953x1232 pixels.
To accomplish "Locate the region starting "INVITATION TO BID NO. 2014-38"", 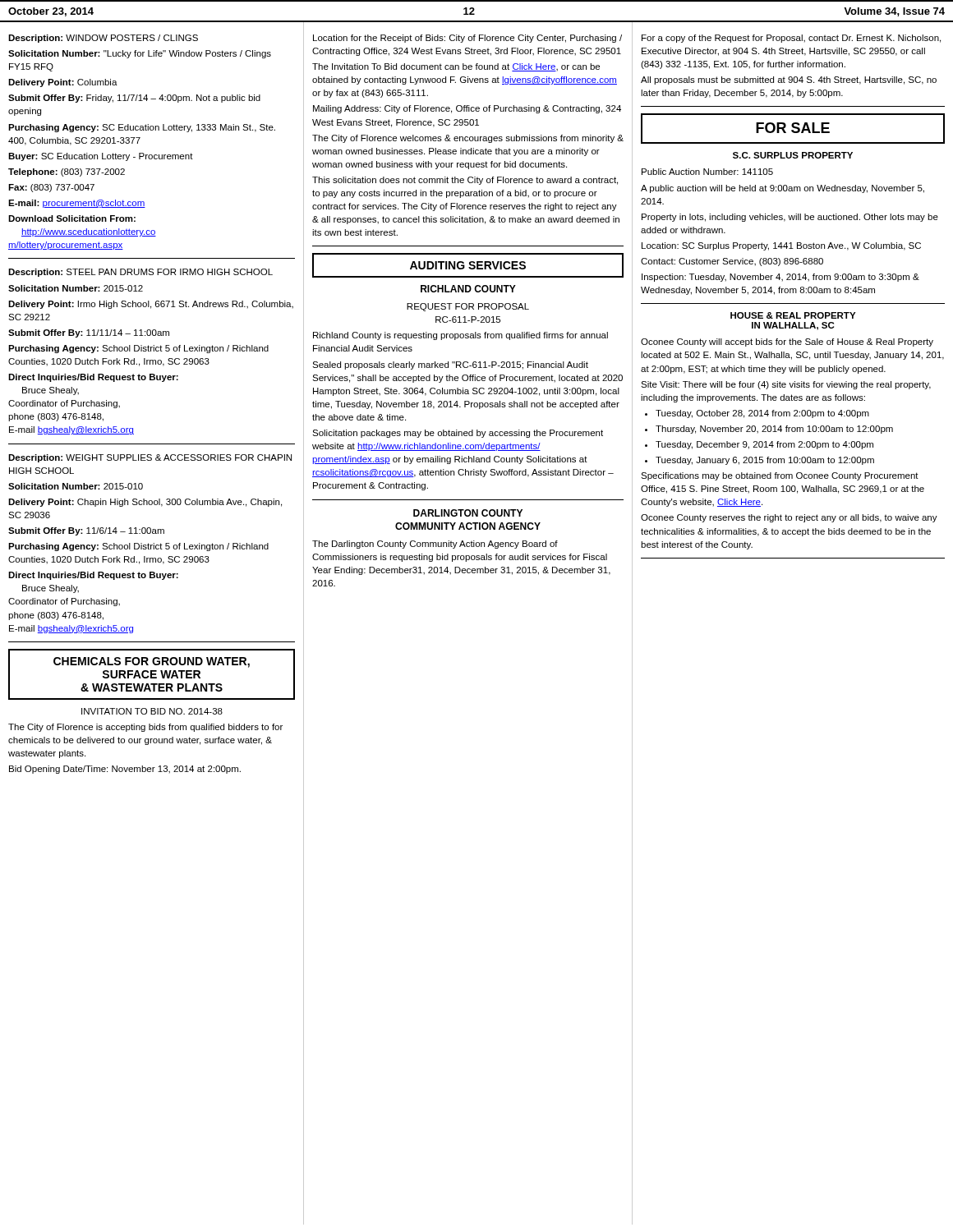I will click(x=152, y=711).
